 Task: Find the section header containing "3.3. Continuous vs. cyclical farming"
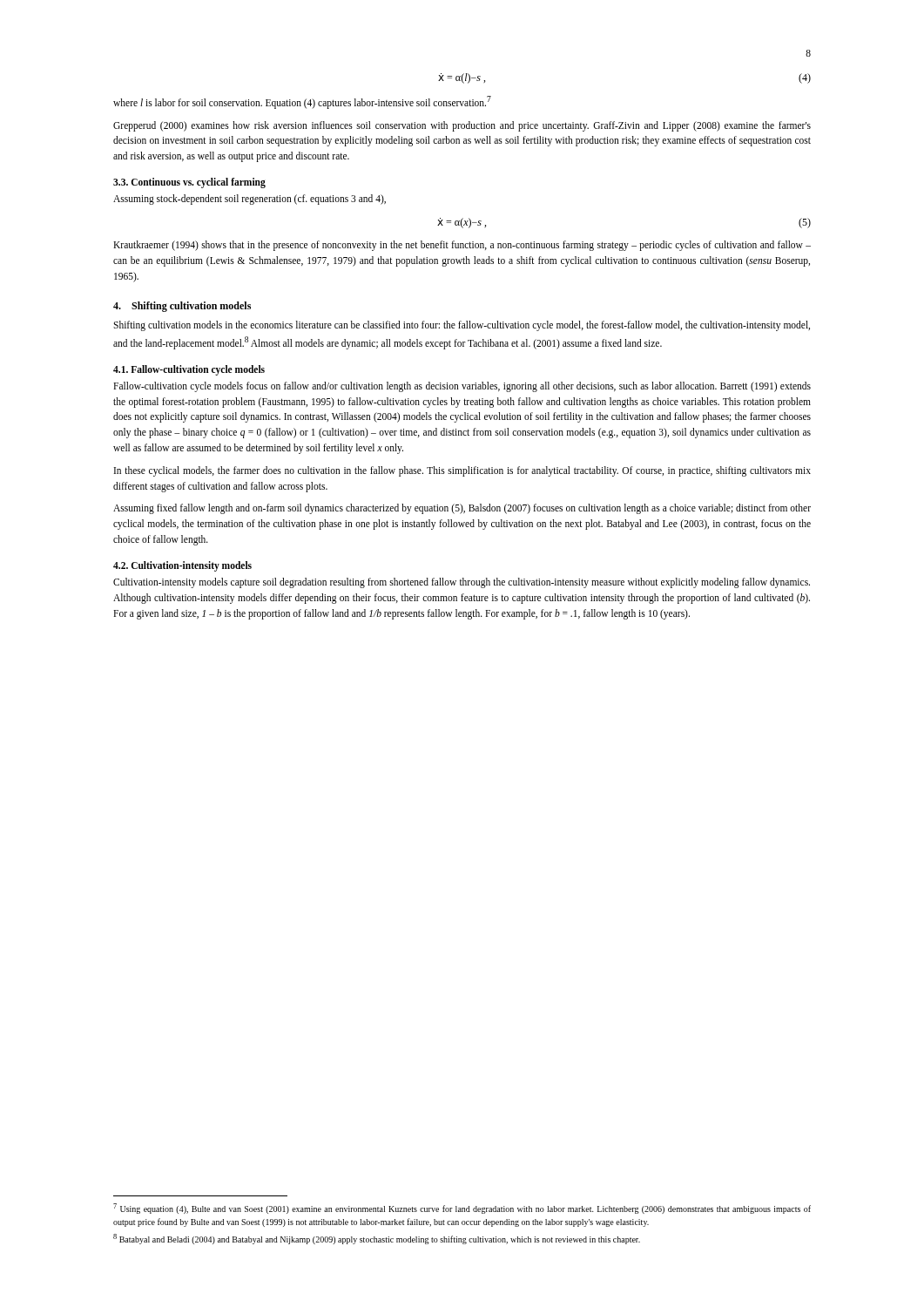189,182
